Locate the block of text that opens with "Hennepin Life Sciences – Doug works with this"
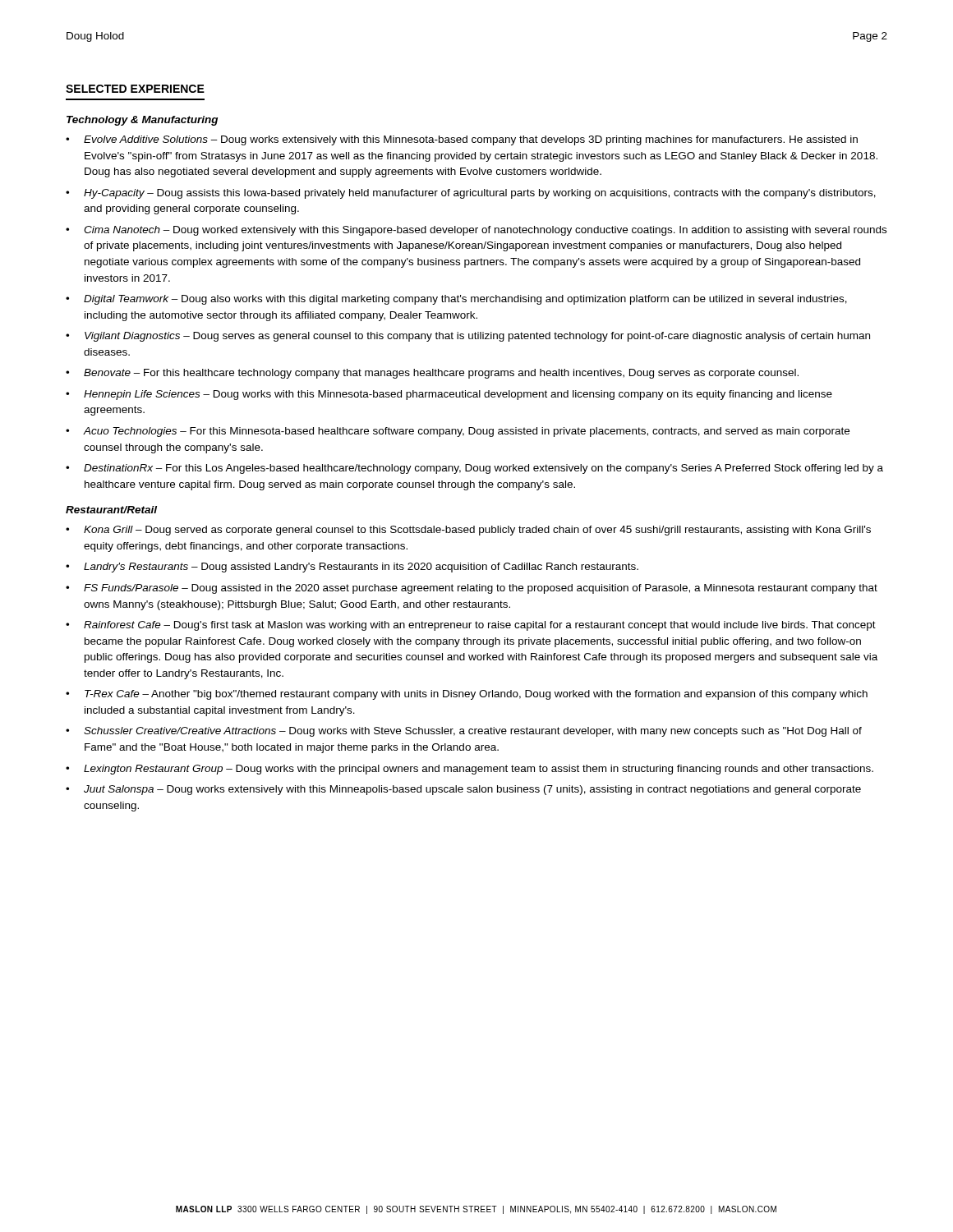This screenshot has width=953, height=1232. [x=476, y=402]
